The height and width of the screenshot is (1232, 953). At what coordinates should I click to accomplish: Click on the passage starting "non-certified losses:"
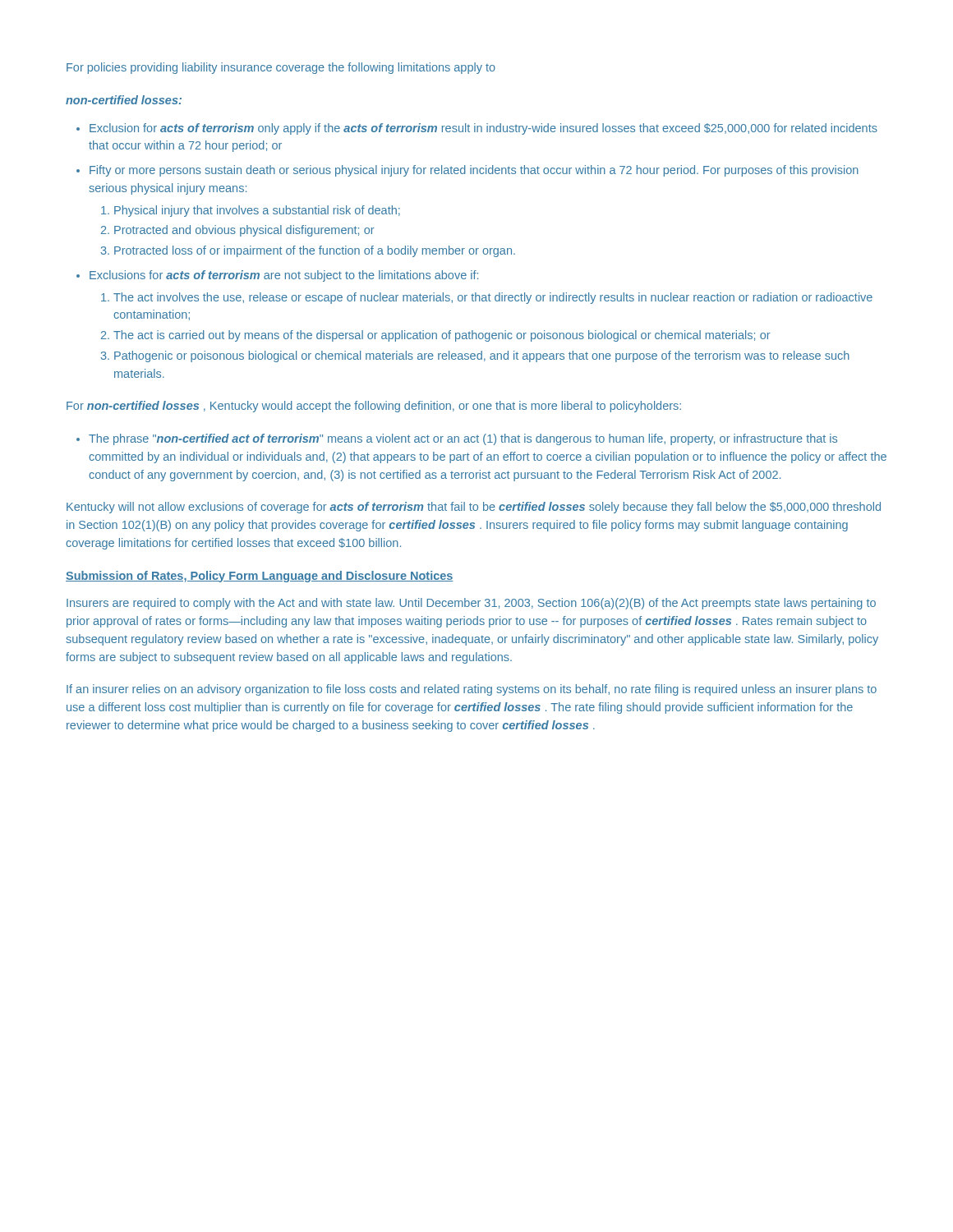tap(124, 100)
